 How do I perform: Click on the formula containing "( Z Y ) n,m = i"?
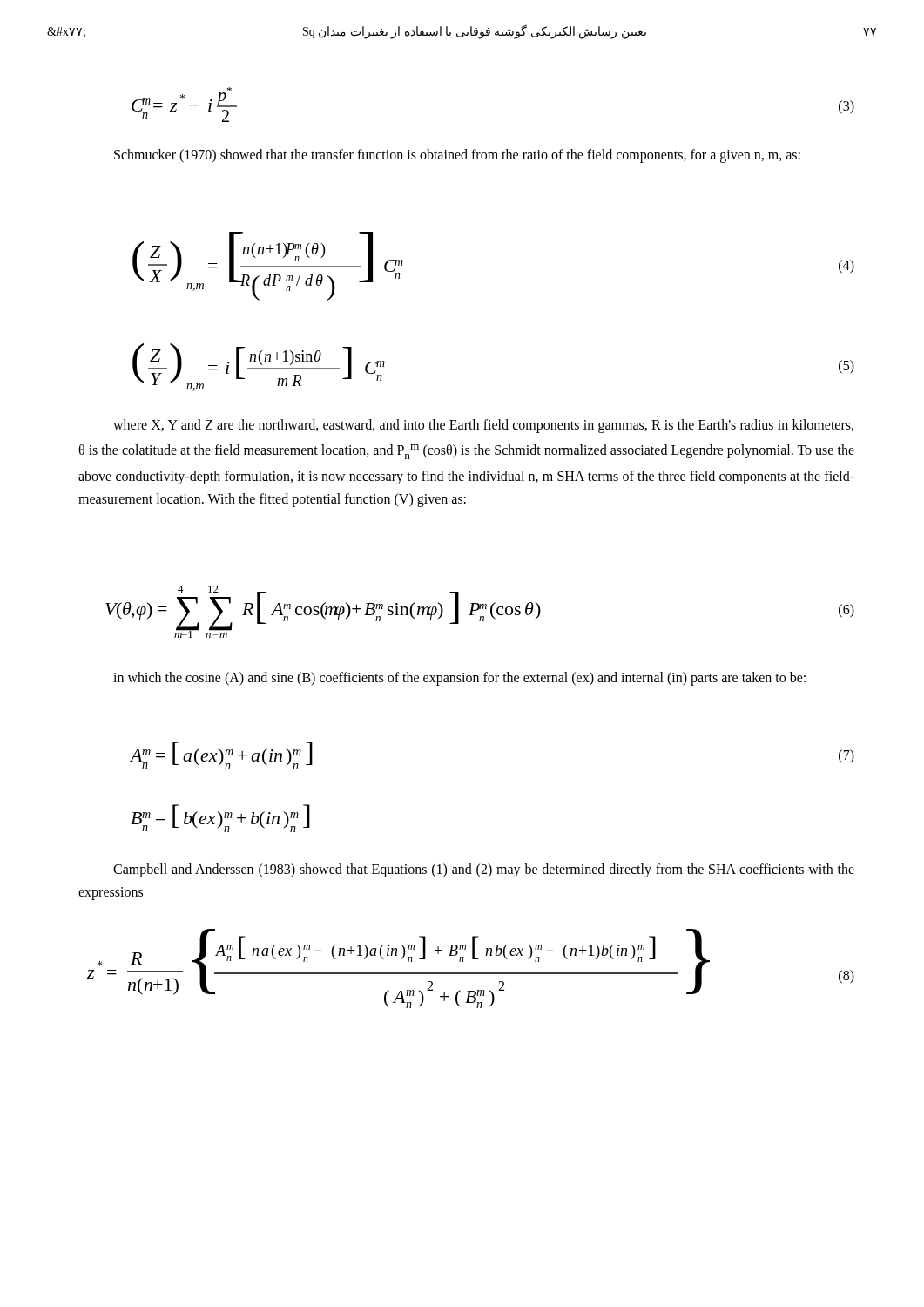[x=239, y=367]
